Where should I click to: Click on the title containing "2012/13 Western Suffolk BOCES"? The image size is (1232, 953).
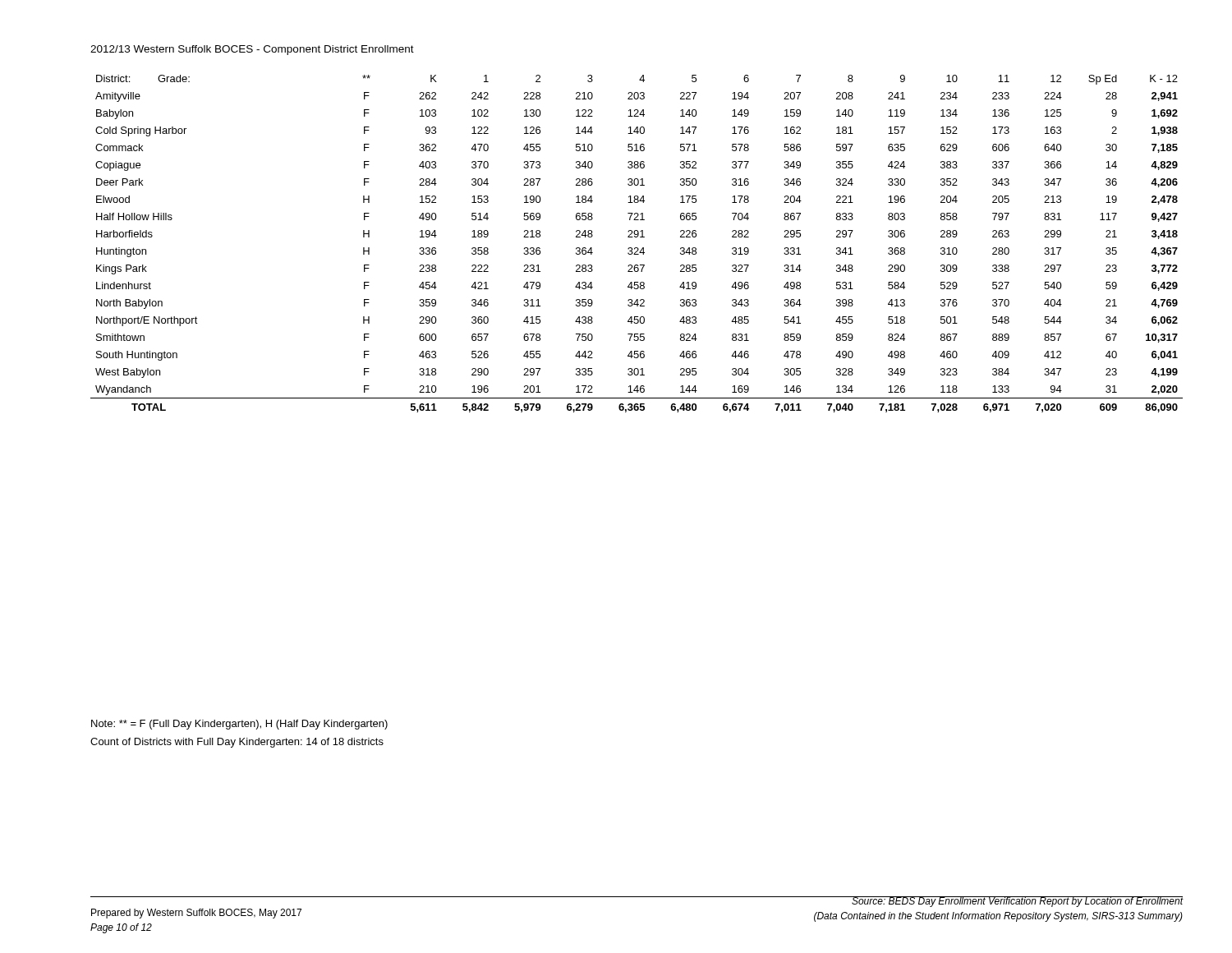[x=252, y=49]
